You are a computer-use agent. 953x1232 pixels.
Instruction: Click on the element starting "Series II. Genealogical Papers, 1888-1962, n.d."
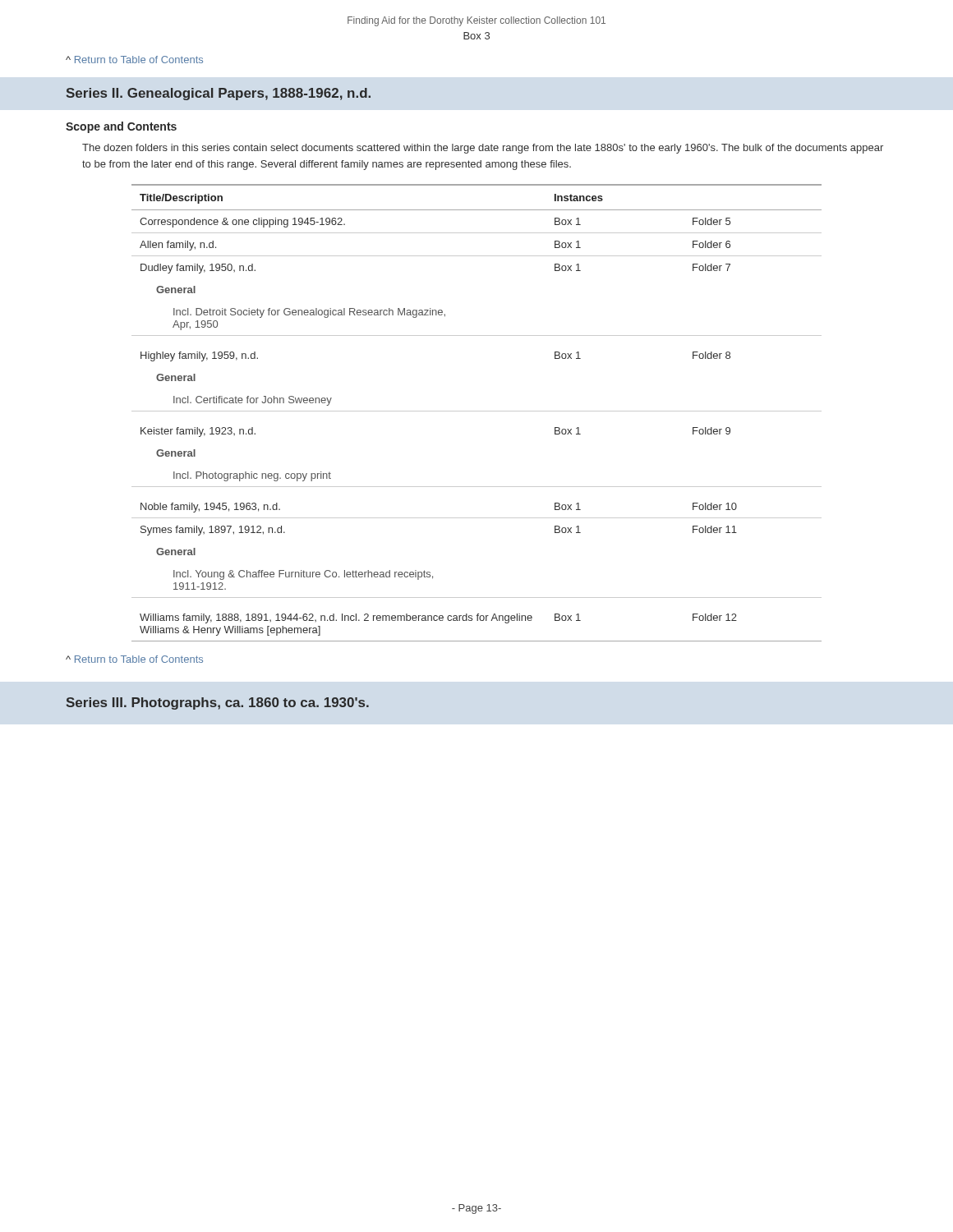click(x=219, y=94)
